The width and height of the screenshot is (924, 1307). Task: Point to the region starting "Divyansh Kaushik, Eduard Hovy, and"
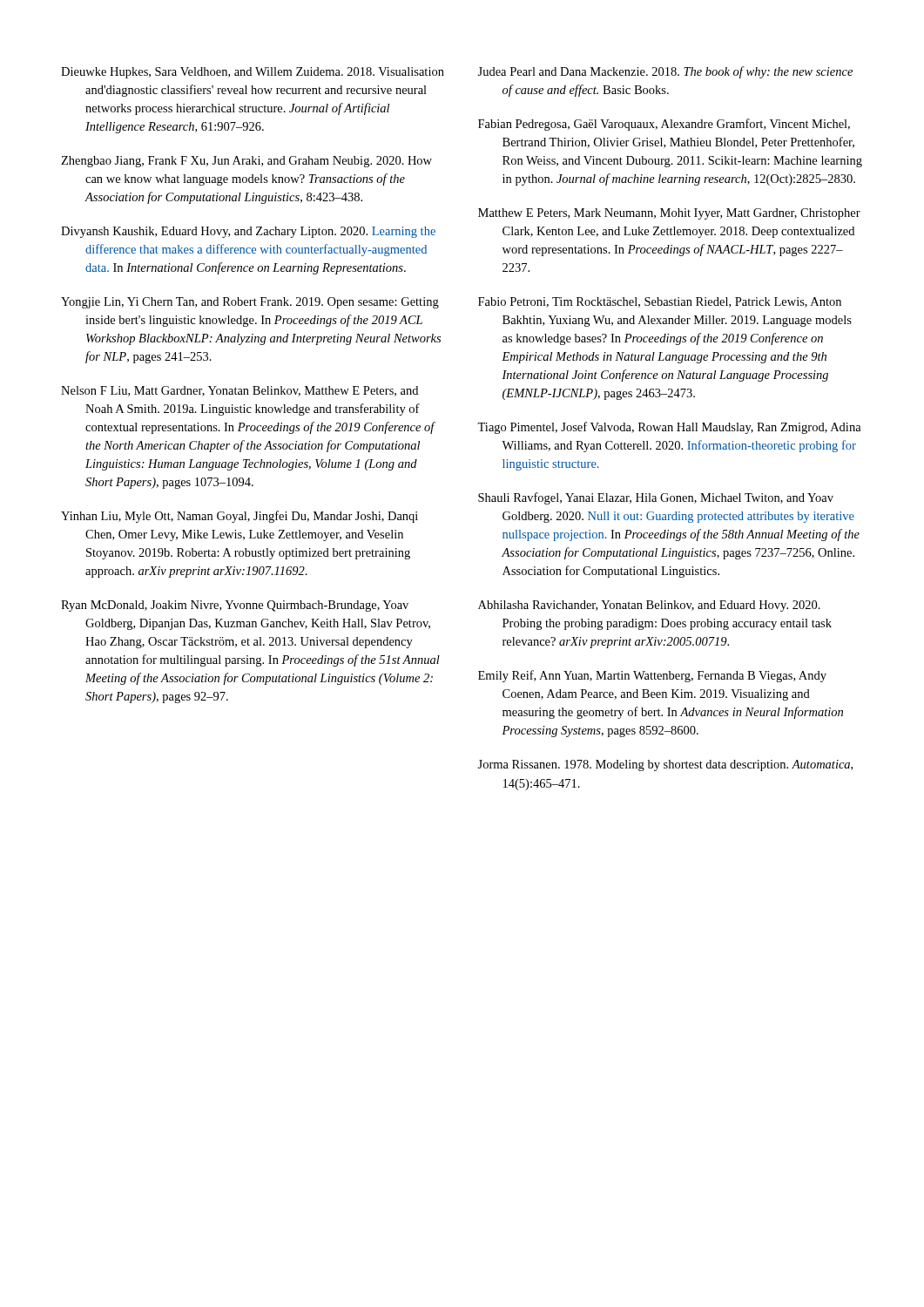pyautogui.click(x=248, y=249)
